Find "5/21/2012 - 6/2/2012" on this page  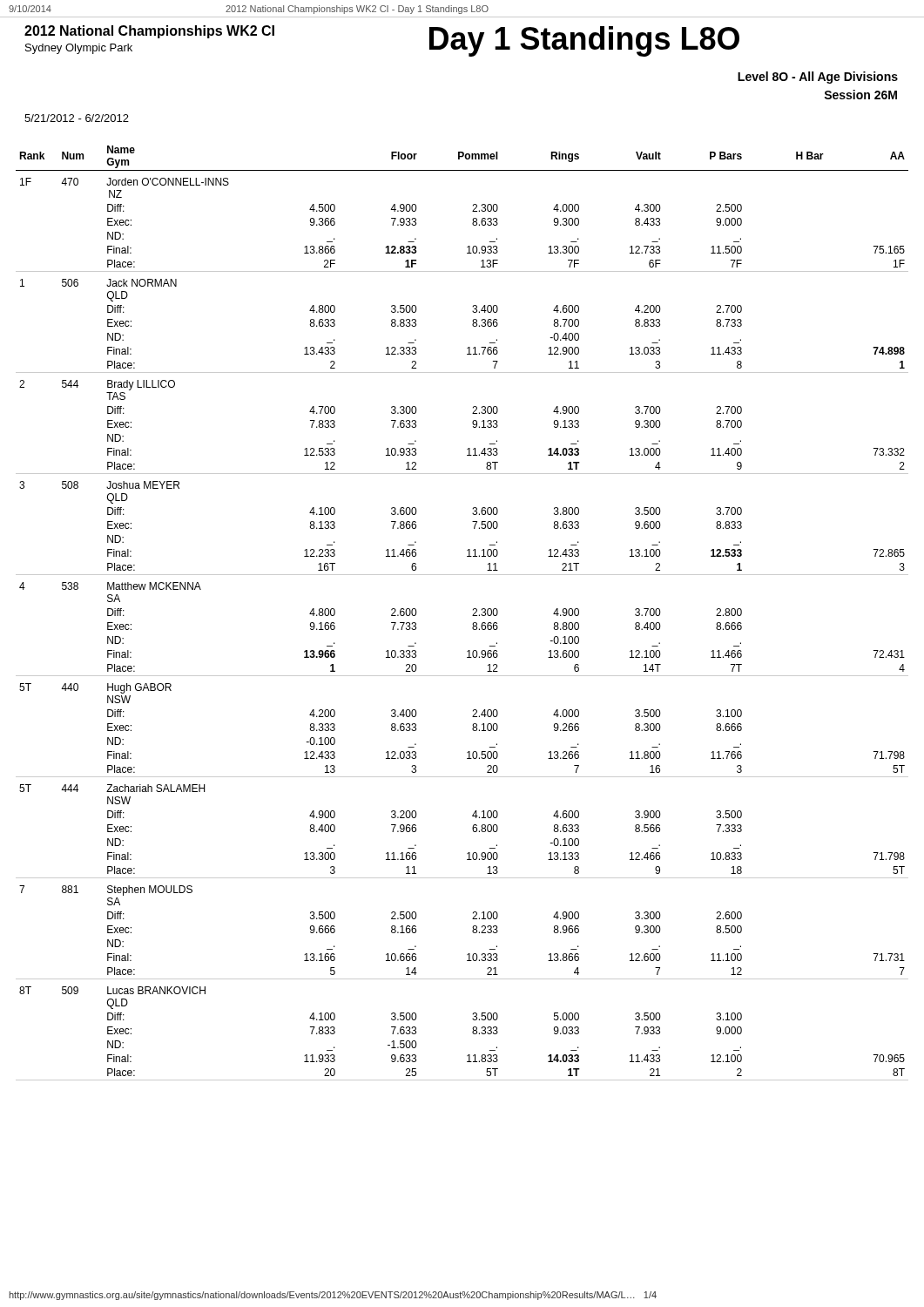(x=77, y=118)
